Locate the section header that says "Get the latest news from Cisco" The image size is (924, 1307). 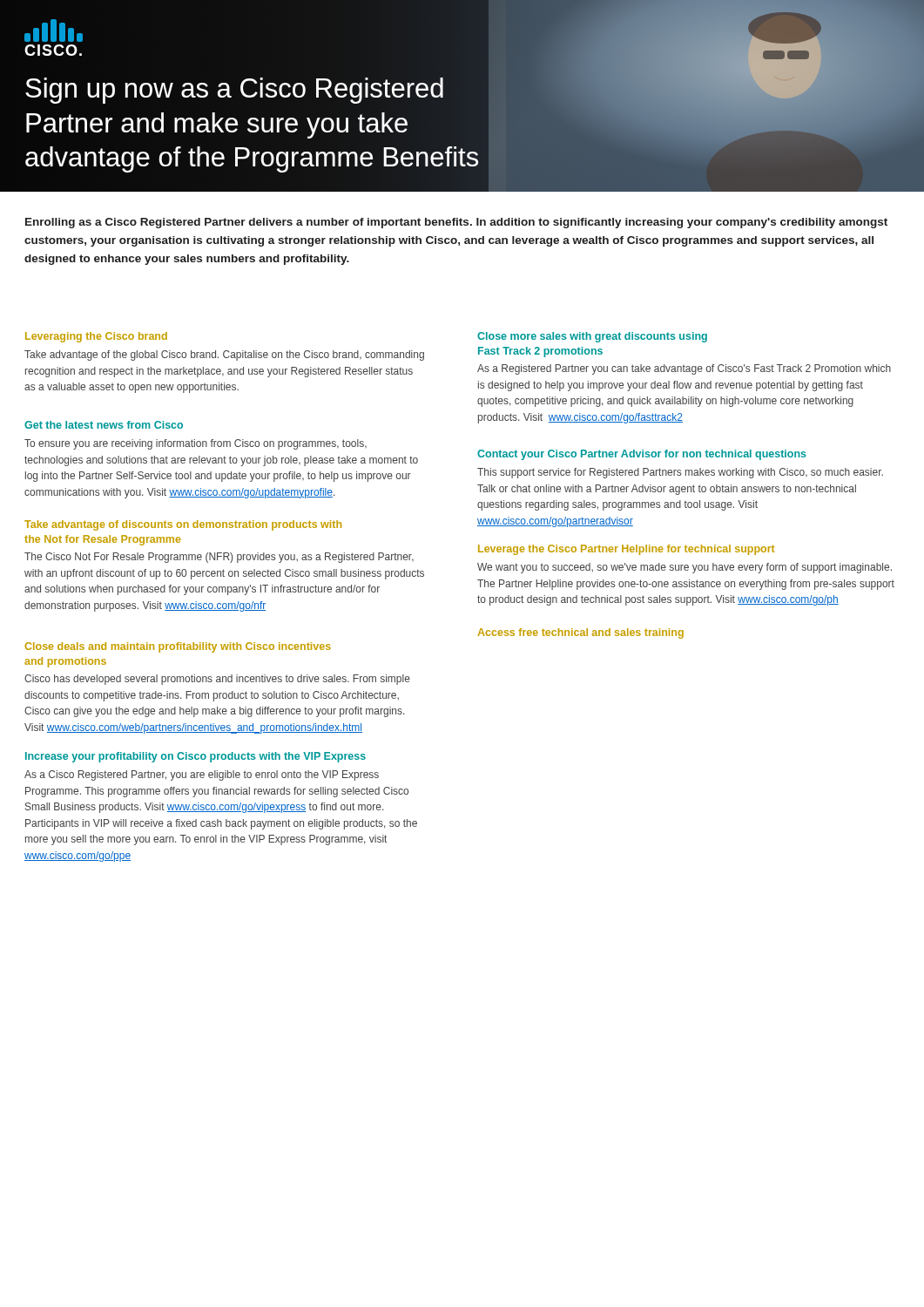point(104,425)
